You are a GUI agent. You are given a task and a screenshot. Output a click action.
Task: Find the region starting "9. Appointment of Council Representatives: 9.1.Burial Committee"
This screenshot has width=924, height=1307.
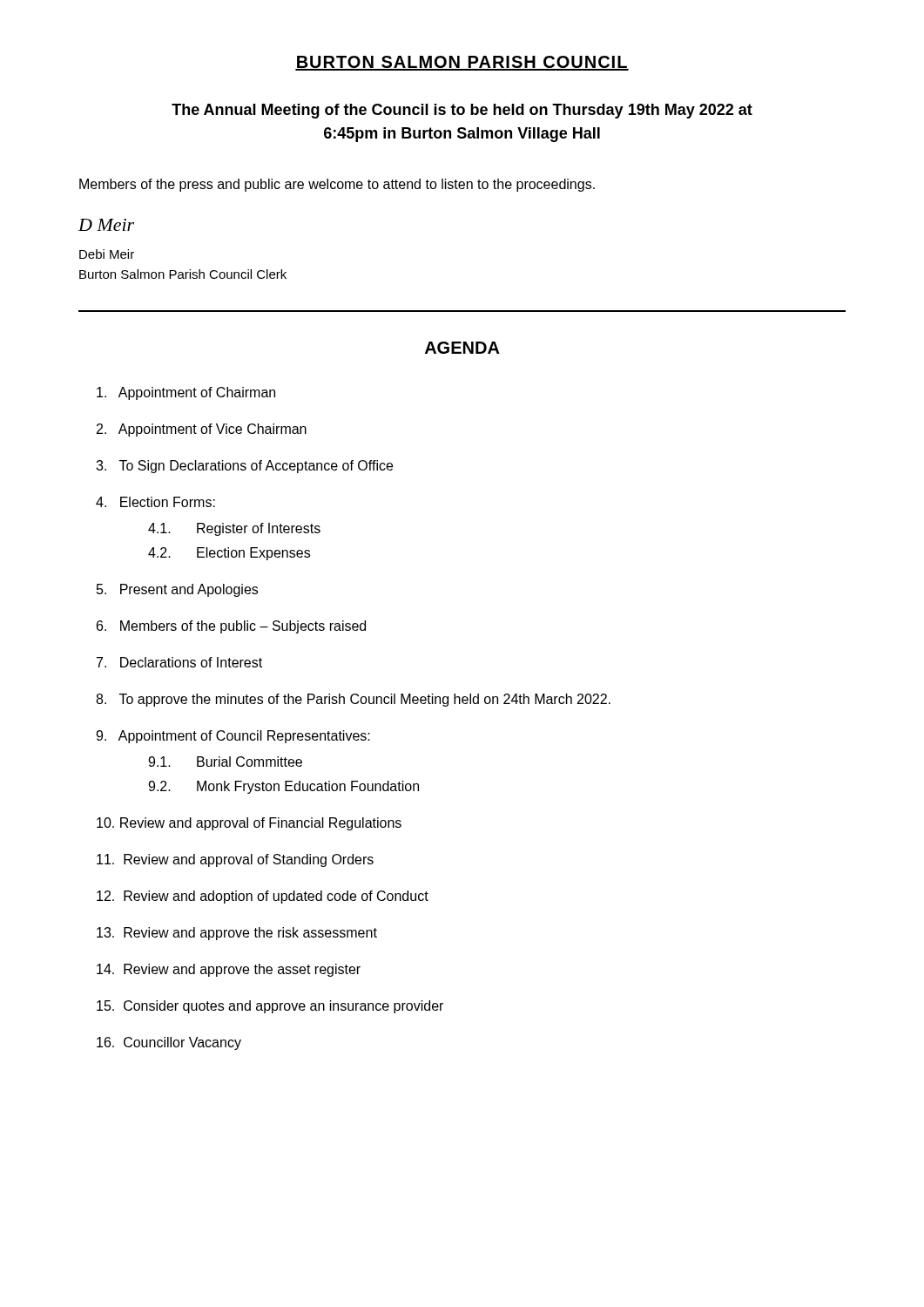(x=233, y=737)
